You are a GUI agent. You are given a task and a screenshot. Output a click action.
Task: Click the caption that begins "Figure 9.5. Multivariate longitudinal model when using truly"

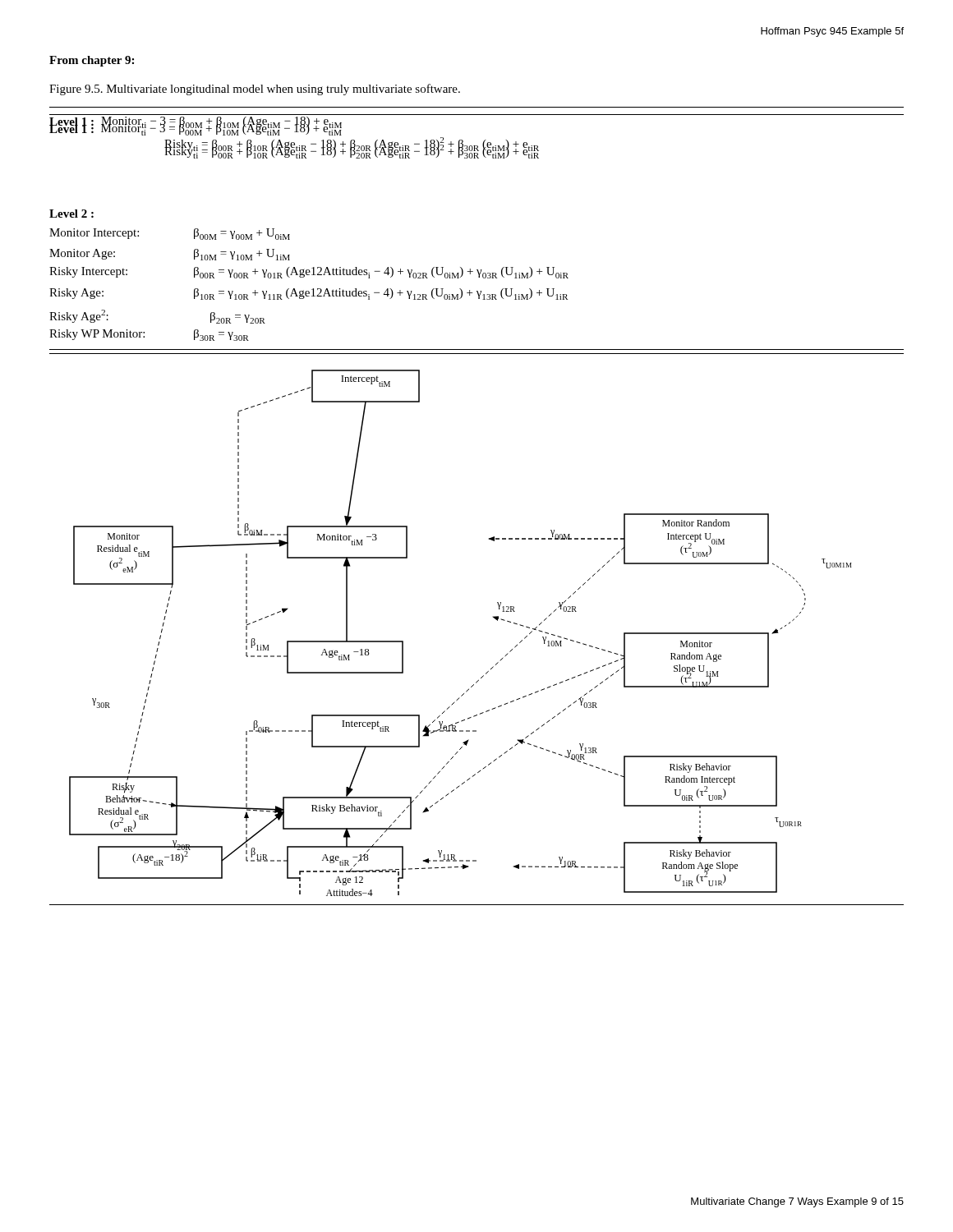(x=255, y=89)
